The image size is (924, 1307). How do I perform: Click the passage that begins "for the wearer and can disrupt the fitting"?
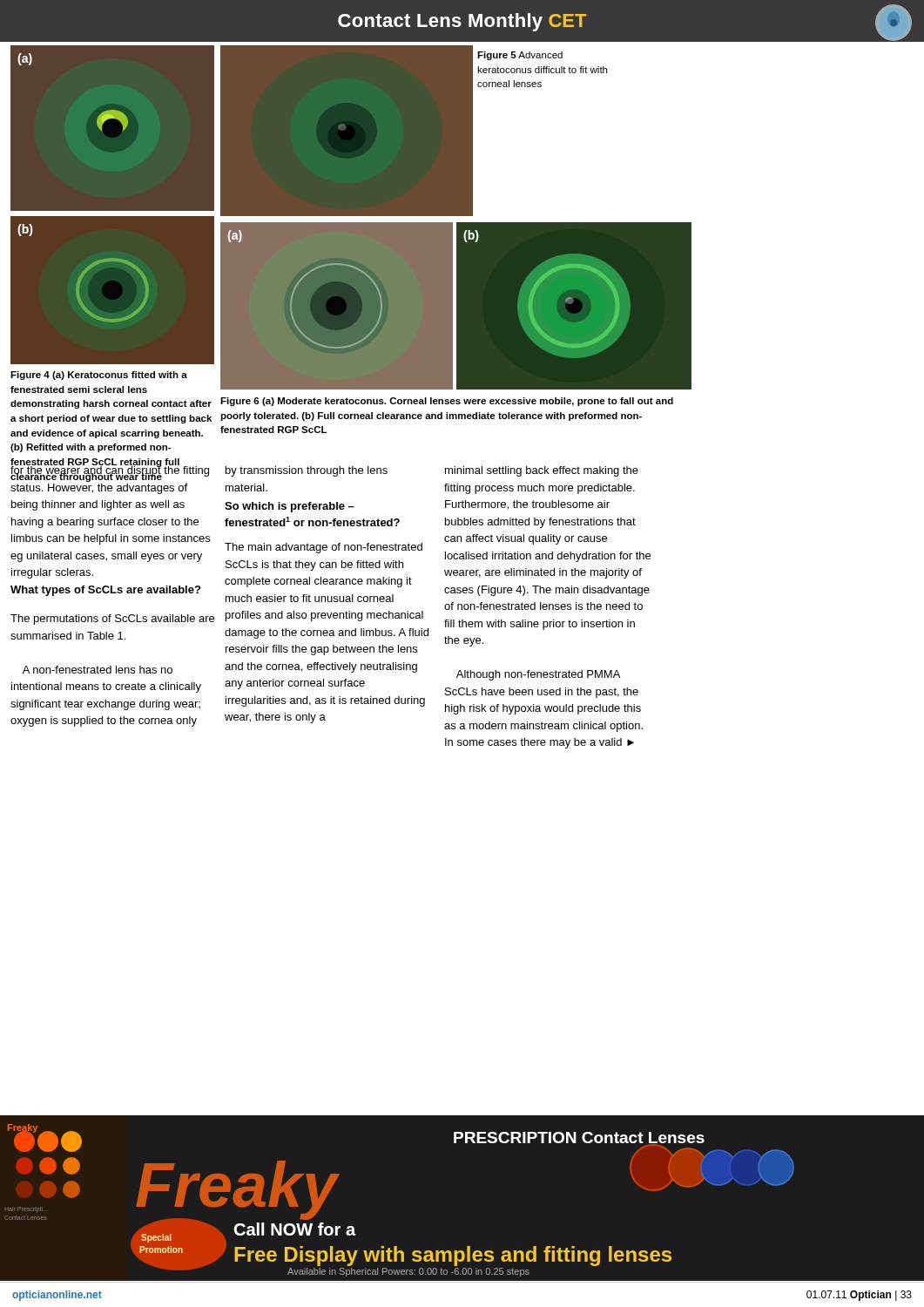[x=111, y=521]
